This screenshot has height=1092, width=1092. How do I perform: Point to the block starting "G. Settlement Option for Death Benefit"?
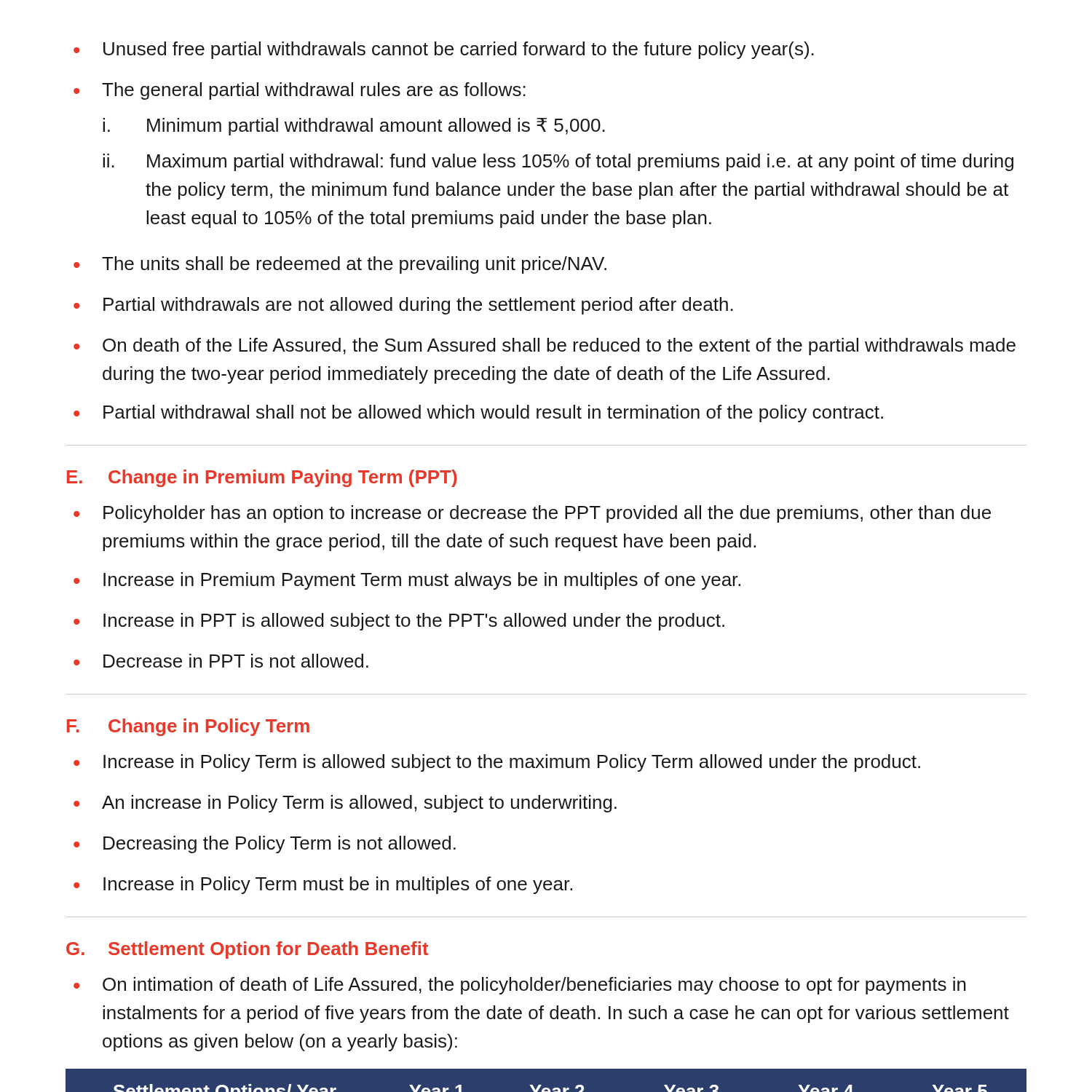click(247, 949)
